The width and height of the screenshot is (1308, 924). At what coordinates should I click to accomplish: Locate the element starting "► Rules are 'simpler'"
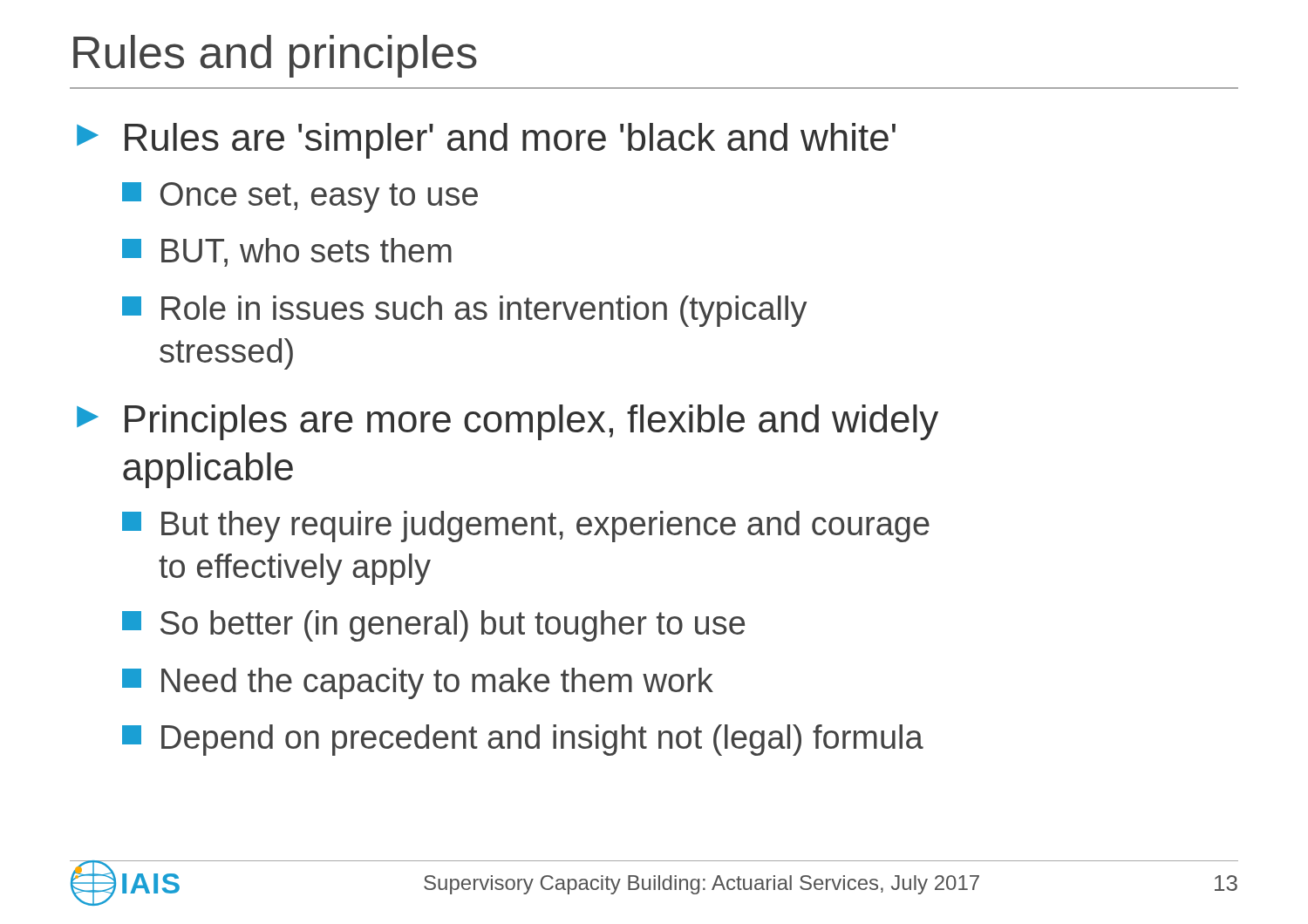654,137
